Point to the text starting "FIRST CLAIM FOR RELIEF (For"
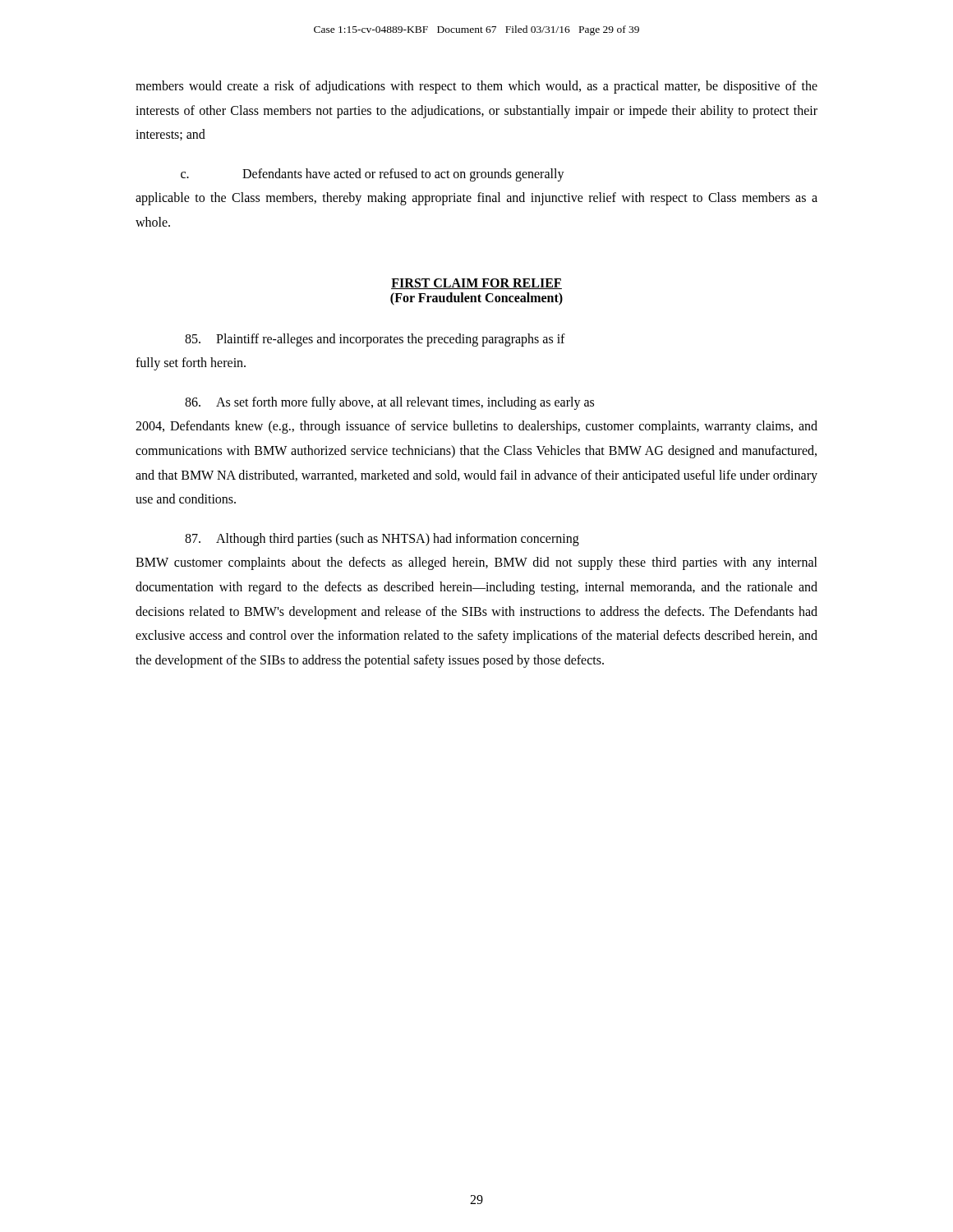This screenshot has width=953, height=1232. (x=476, y=290)
